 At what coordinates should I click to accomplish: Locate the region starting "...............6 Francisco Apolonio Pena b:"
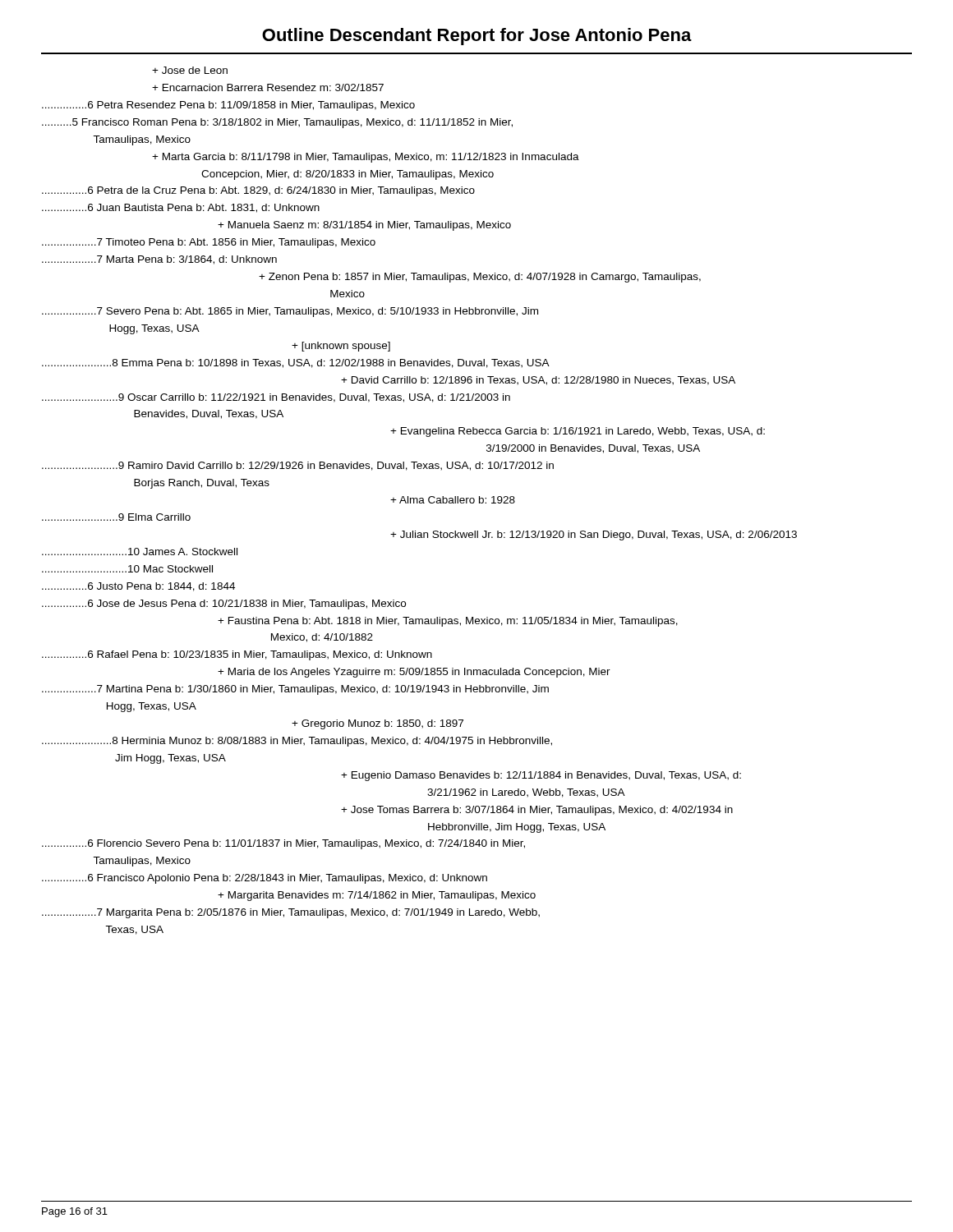point(264,878)
